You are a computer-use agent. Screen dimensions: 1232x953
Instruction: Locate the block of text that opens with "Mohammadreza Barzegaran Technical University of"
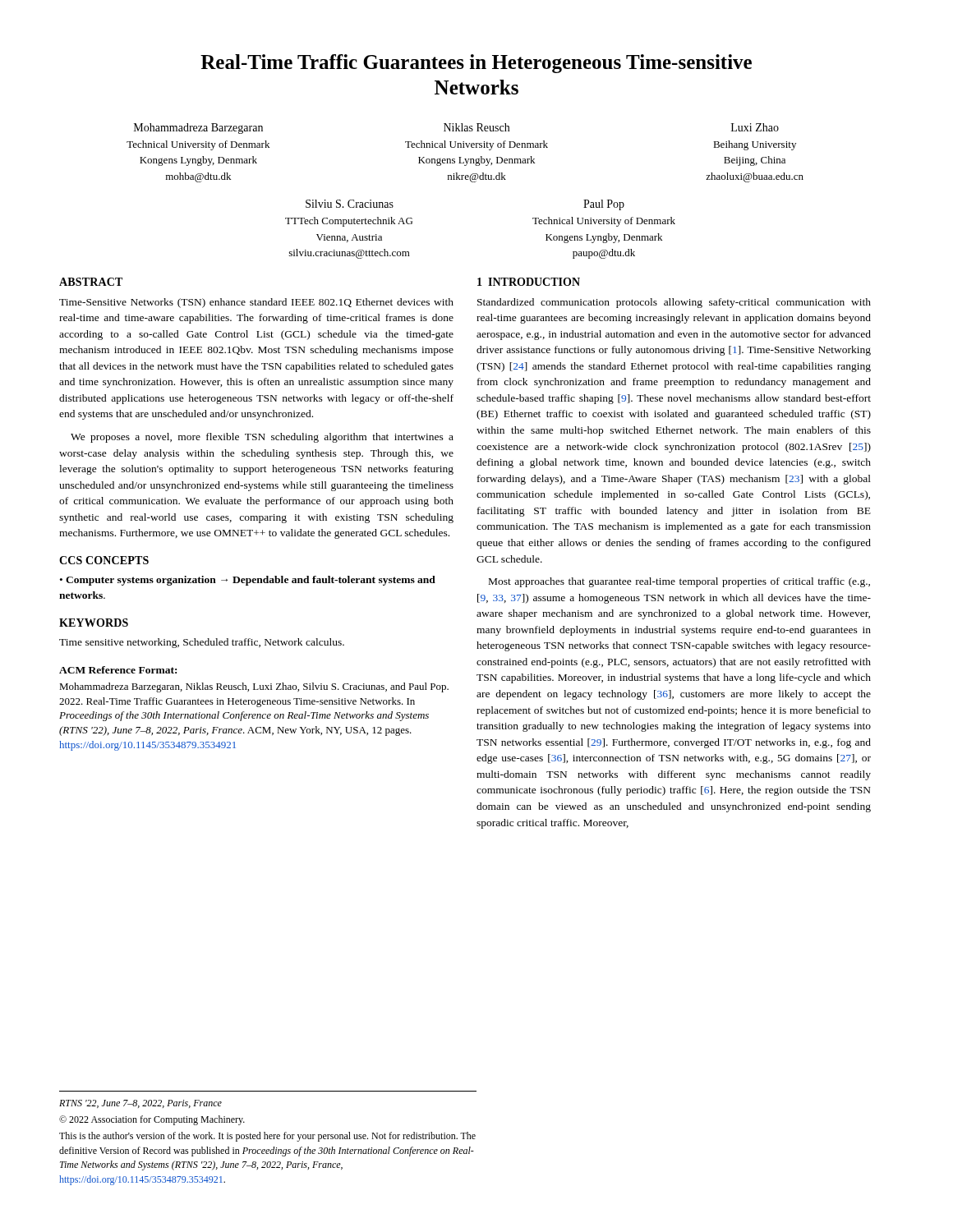(x=198, y=150)
